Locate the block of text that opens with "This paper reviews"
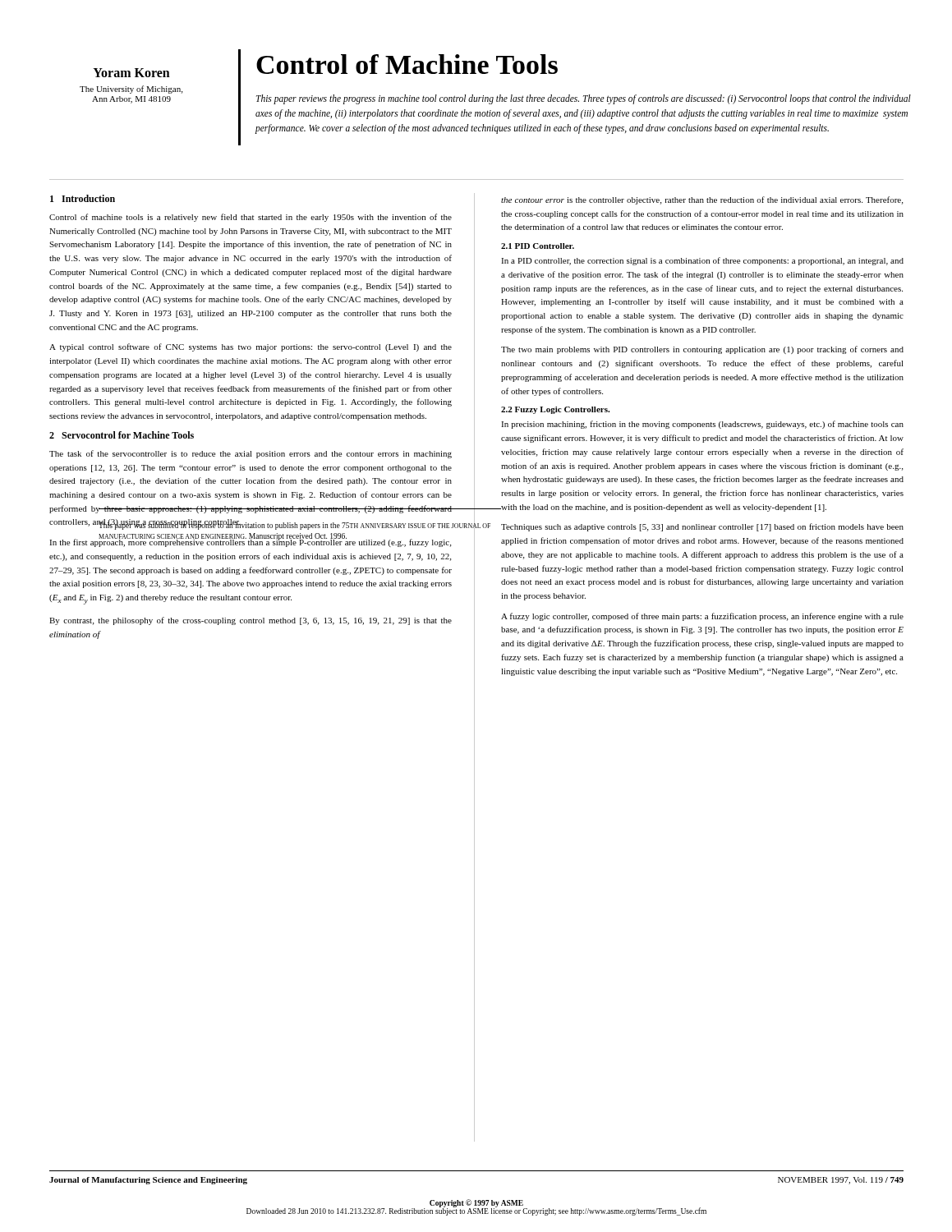 click(x=592, y=114)
